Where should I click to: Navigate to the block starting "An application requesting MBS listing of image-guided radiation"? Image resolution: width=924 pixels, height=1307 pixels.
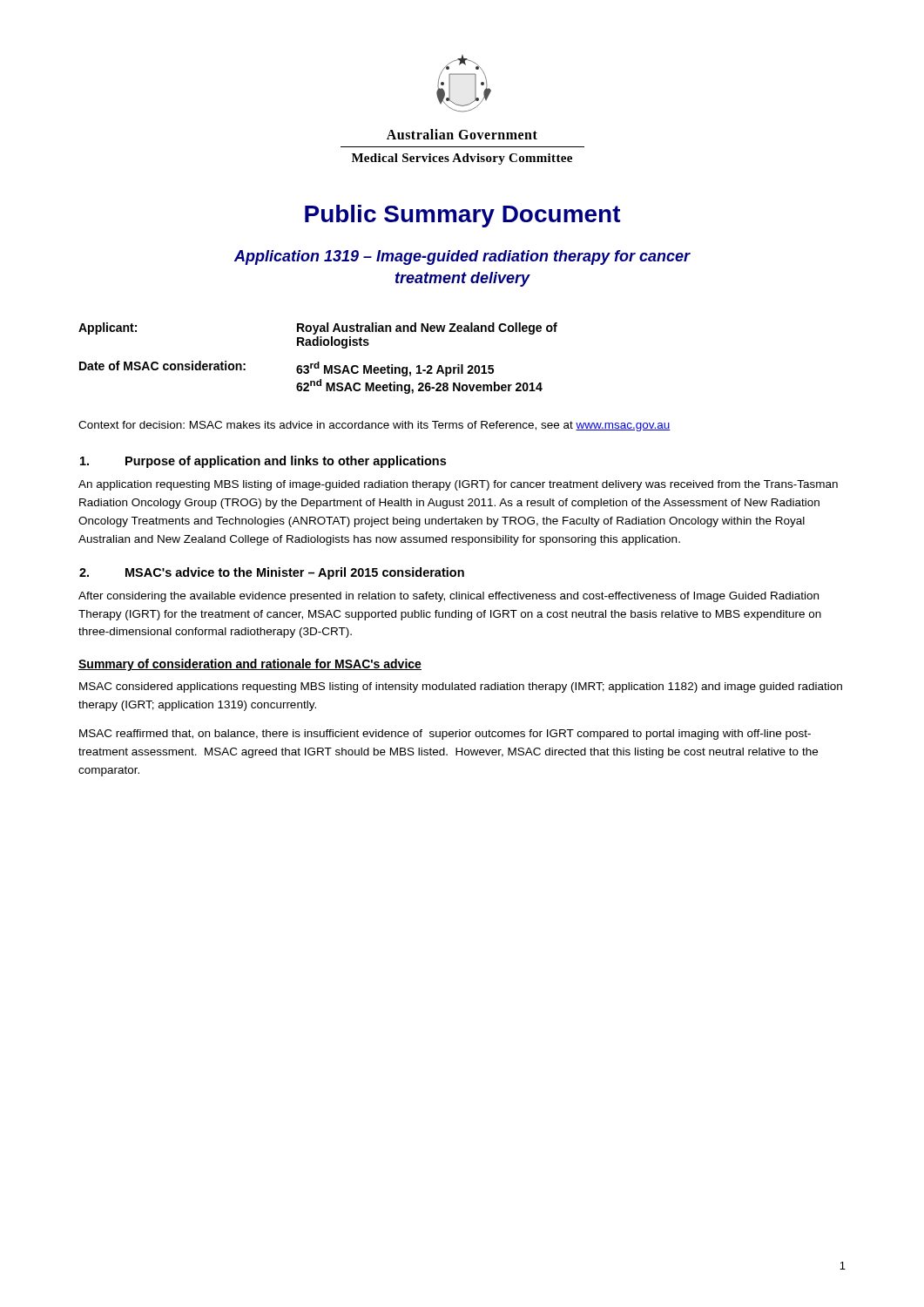[458, 511]
